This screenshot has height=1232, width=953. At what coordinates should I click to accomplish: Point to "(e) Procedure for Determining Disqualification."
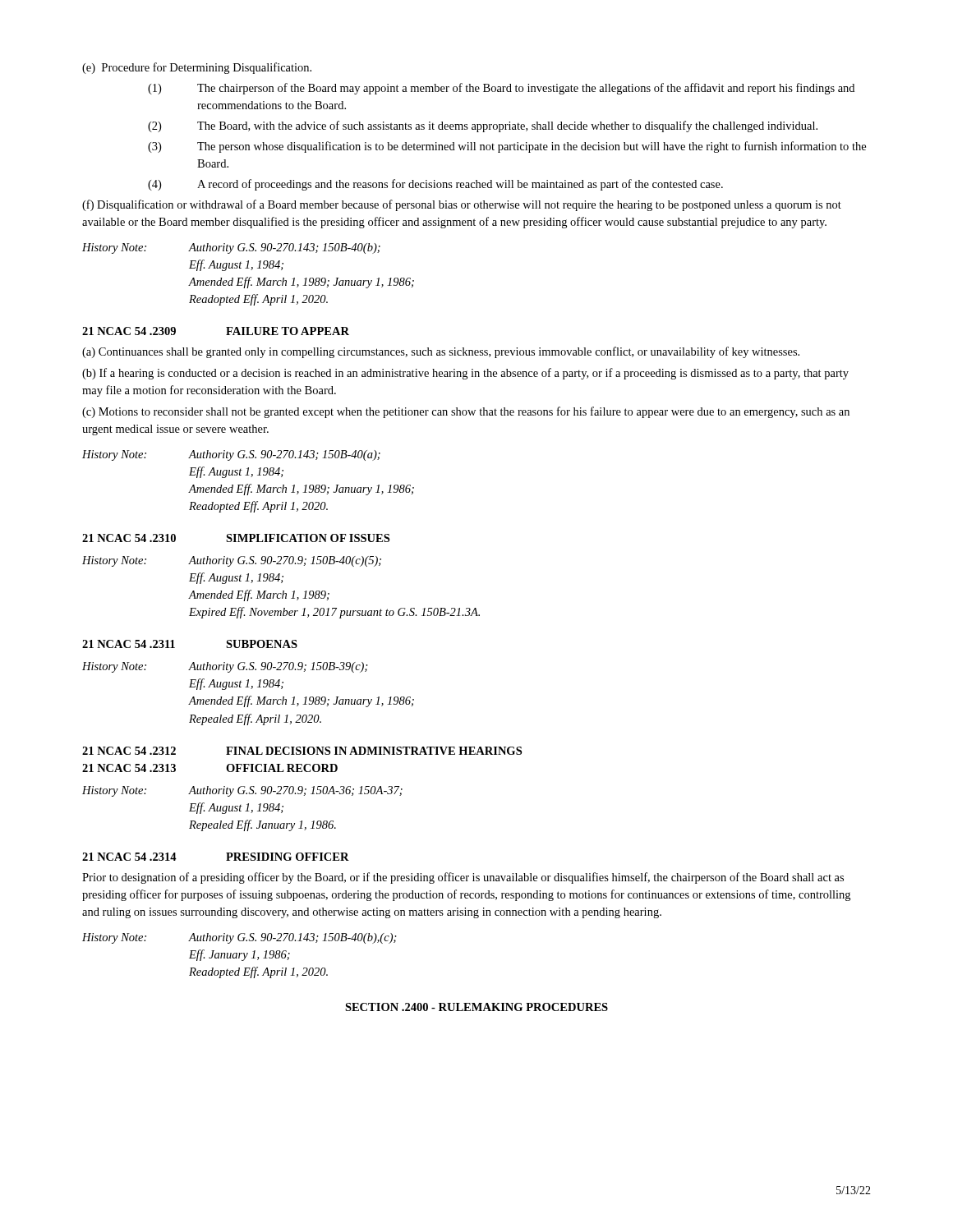(197, 67)
